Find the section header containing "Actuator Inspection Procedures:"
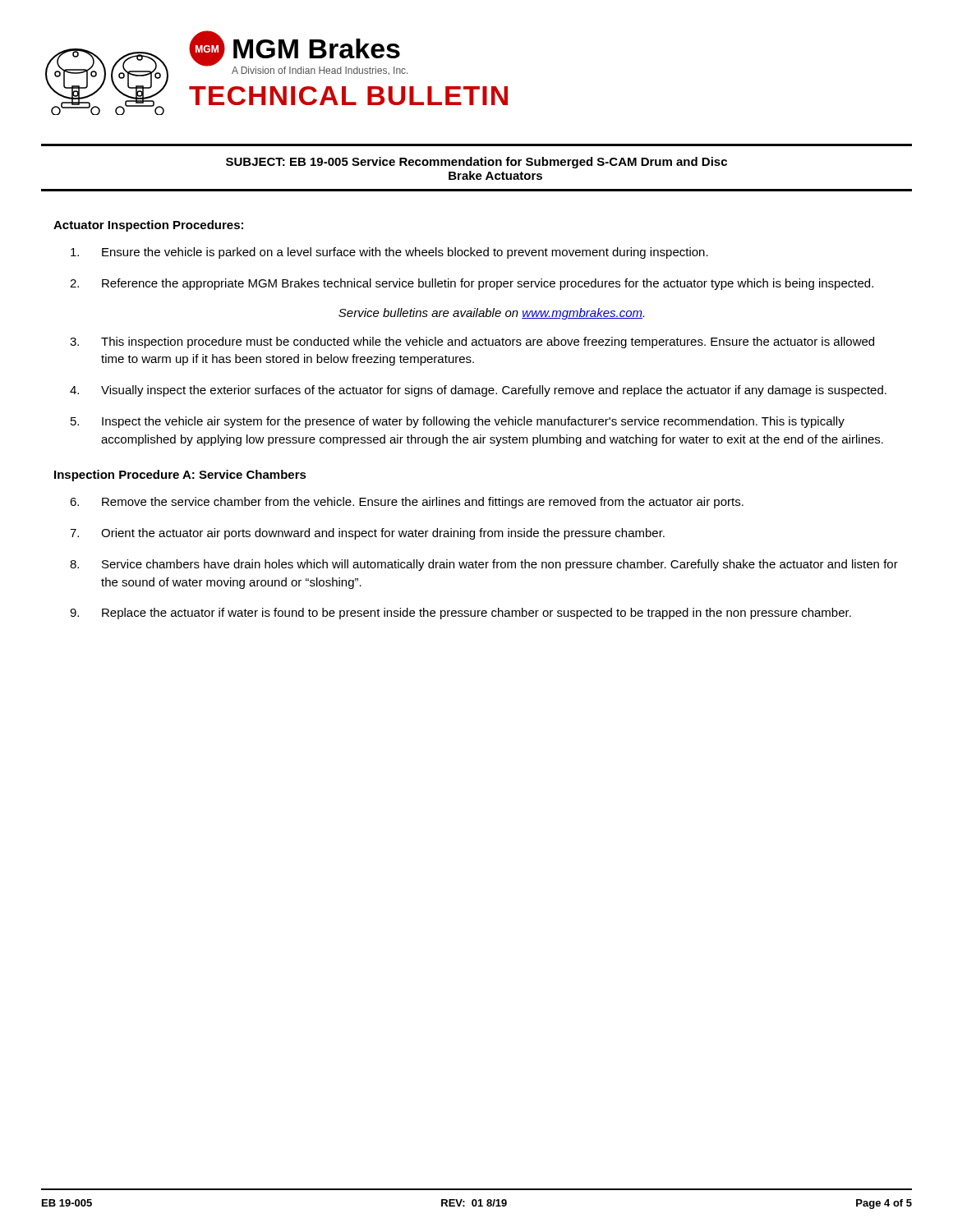The image size is (953, 1232). click(149, 225)
